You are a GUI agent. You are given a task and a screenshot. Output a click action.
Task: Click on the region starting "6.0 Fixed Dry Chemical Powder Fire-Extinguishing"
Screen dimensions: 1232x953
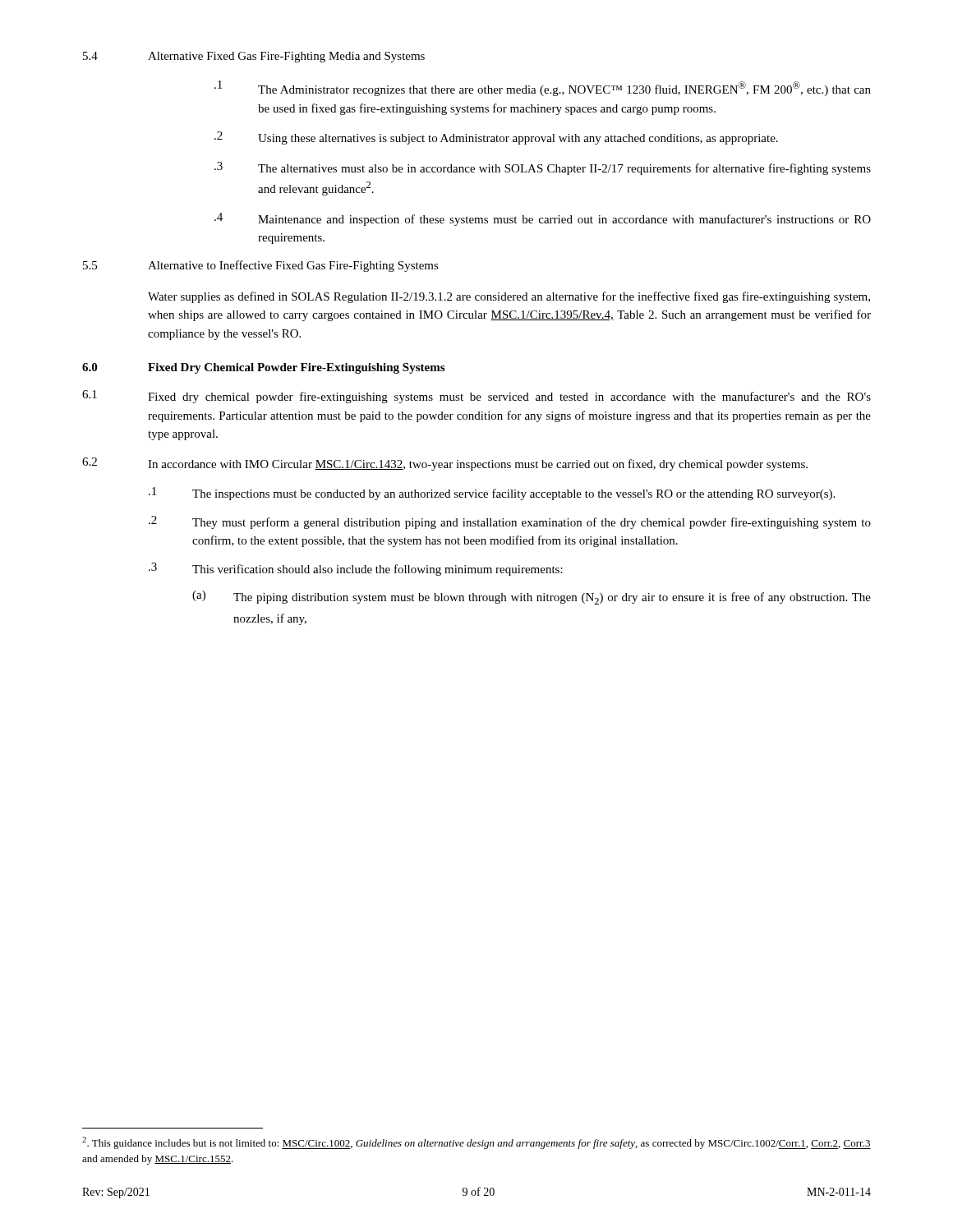(264, 368)
